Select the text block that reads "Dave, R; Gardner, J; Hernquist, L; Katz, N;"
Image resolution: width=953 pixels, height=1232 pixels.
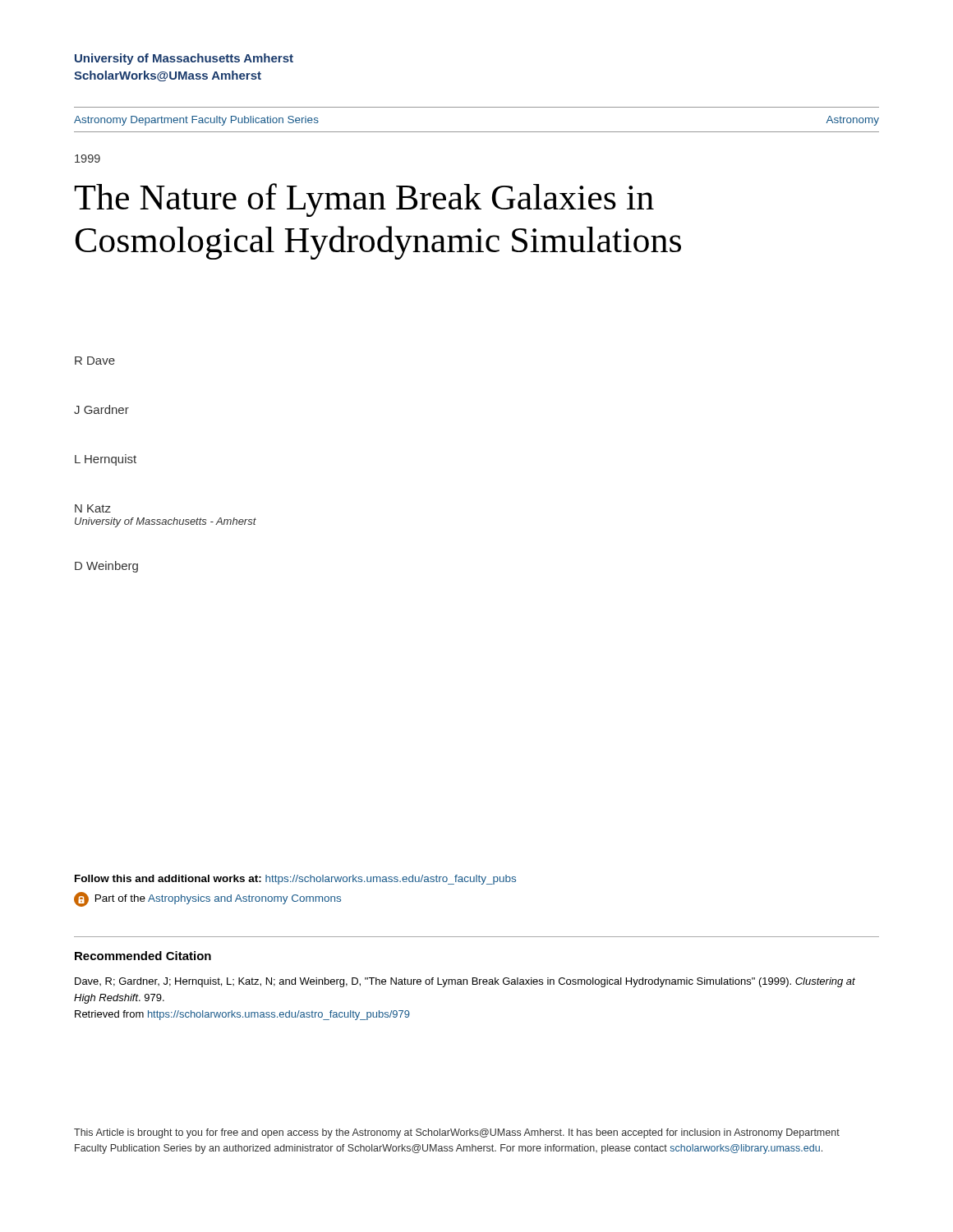coord(465,982)
